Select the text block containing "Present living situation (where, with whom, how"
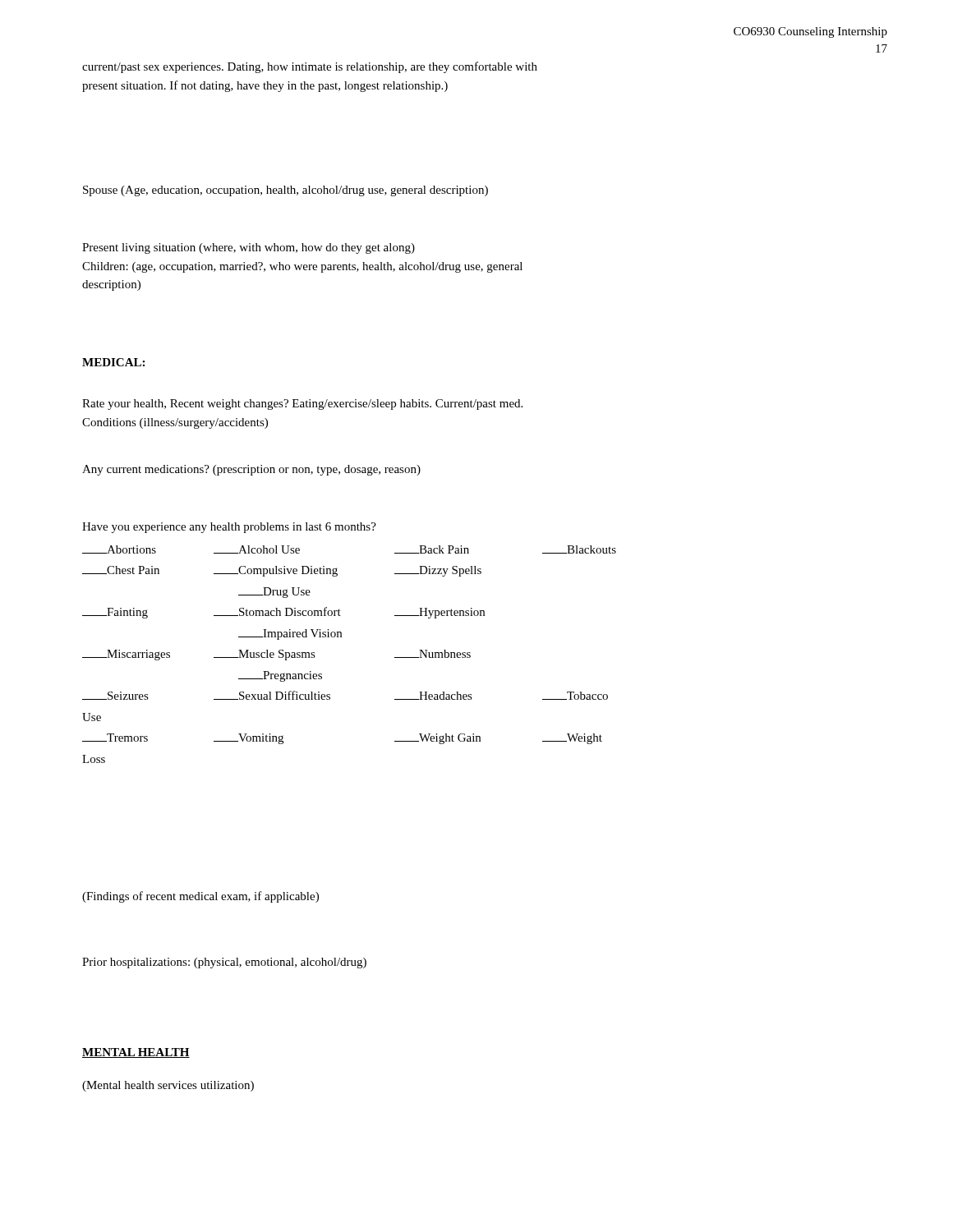This screenshot has width=953, height=1232. click(x=303, y=266)
